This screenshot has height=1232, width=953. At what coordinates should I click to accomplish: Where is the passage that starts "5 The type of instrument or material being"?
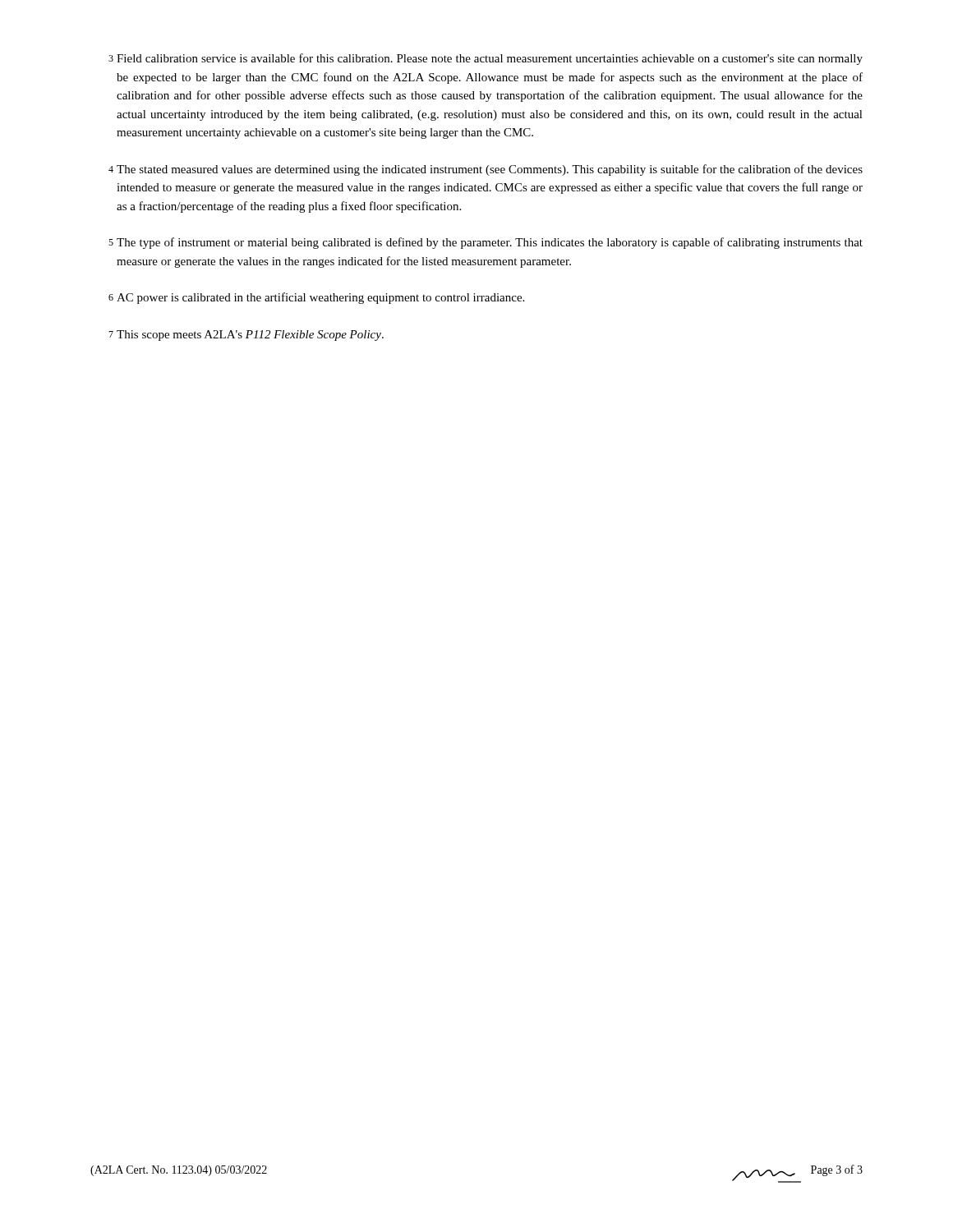476,252
